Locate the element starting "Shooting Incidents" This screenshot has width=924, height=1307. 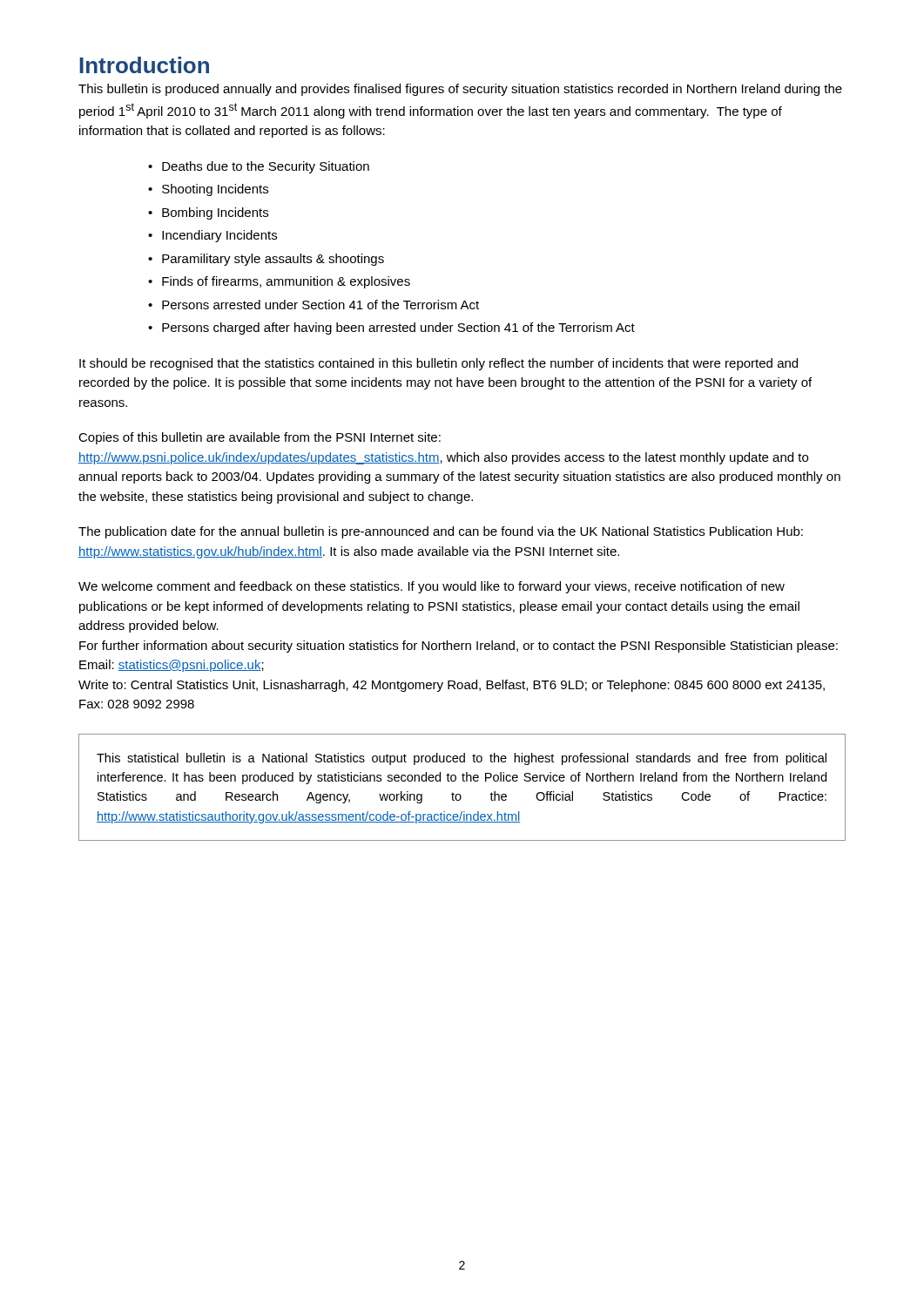click(215, 189)
